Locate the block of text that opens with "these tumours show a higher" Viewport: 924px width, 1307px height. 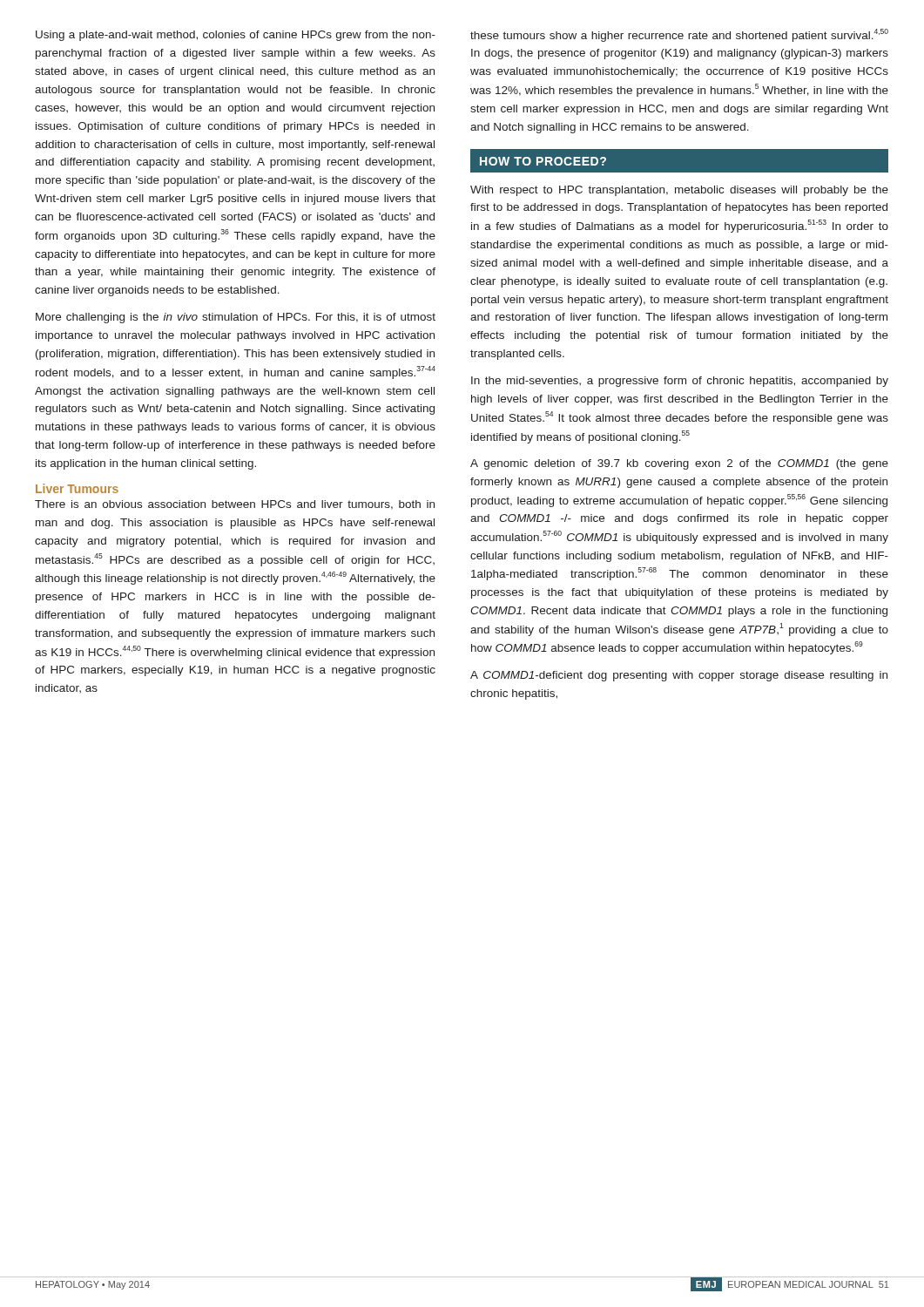tap(679, 81)
